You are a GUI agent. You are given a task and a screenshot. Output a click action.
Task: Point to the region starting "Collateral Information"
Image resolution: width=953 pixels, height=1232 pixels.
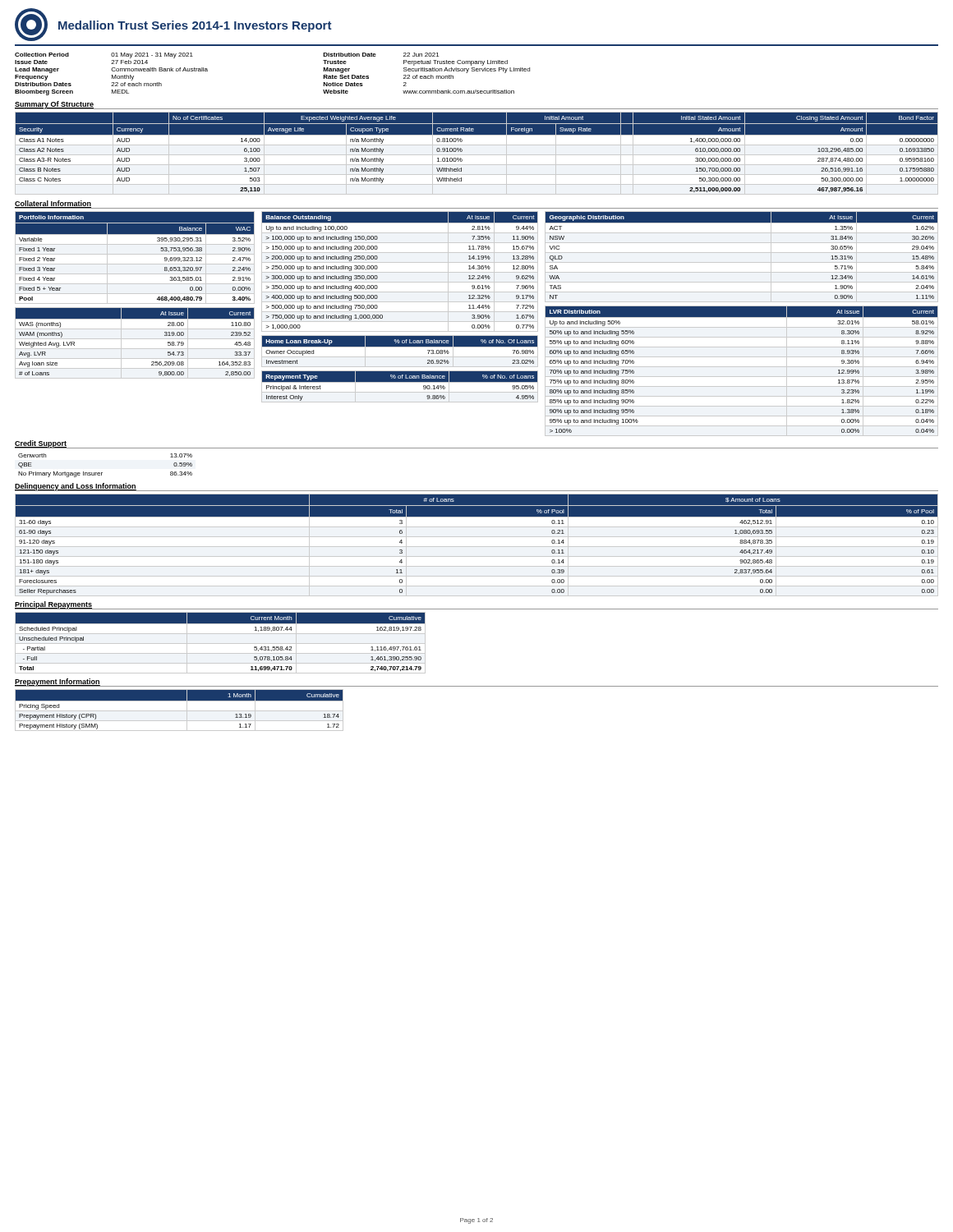coord(53,204)
